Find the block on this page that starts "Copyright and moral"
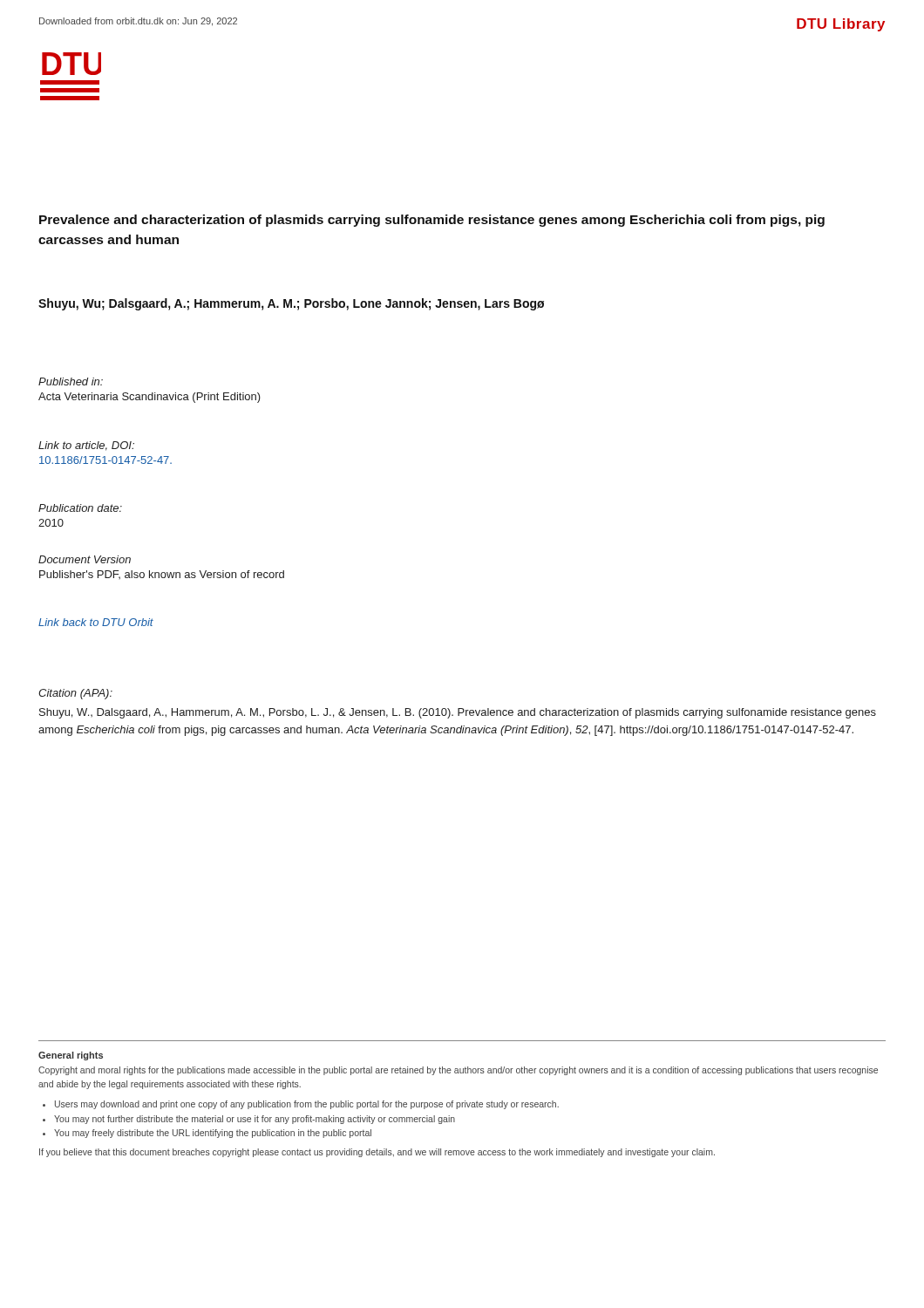The width and height of the screenshot is (924, 1308). pyautogui.click(x=458, y=1077)
